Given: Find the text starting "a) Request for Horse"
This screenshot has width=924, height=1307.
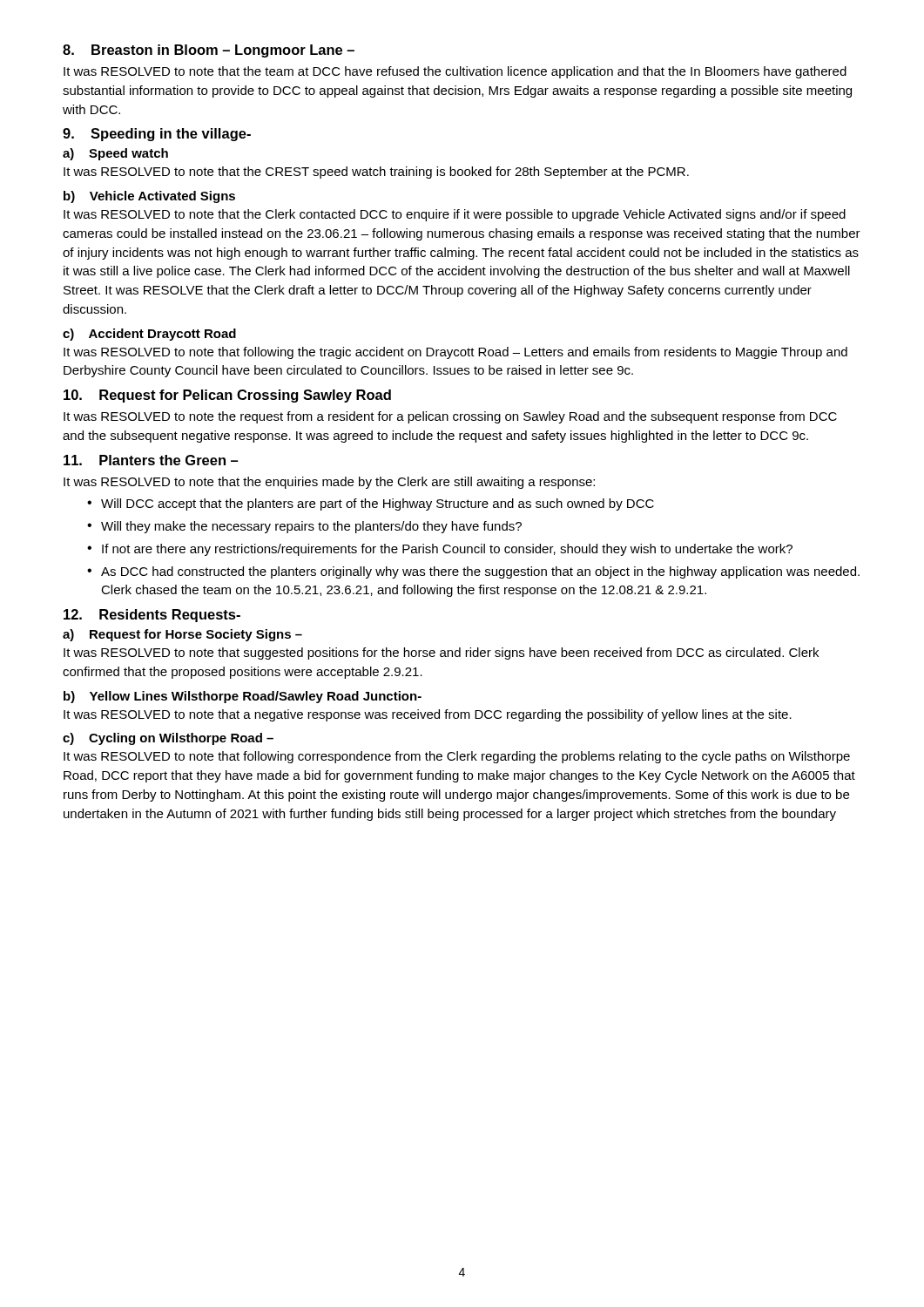Looking at the screenshot, I should [x=182, y=634].
